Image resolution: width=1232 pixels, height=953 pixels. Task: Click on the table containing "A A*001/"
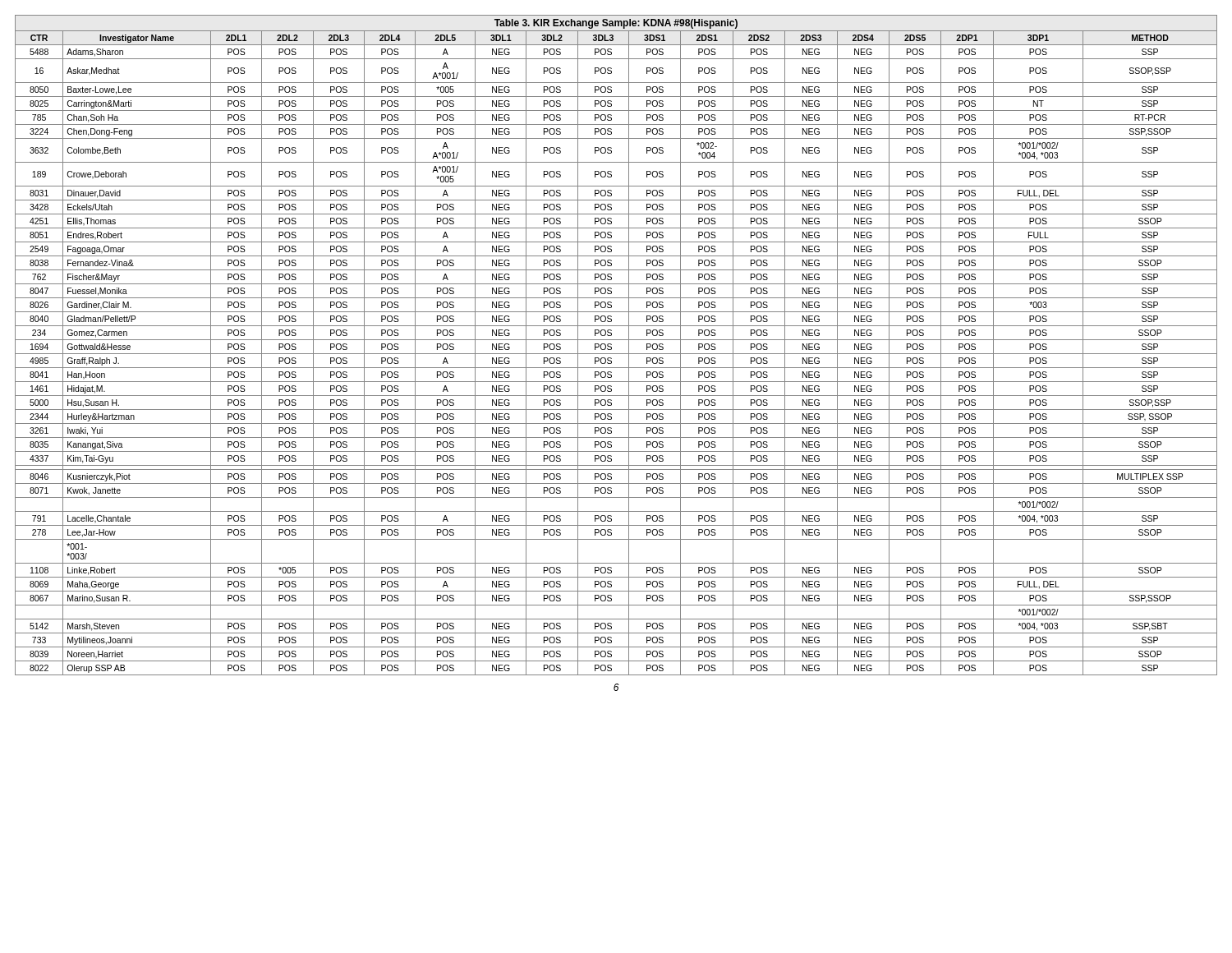[616, 345]
